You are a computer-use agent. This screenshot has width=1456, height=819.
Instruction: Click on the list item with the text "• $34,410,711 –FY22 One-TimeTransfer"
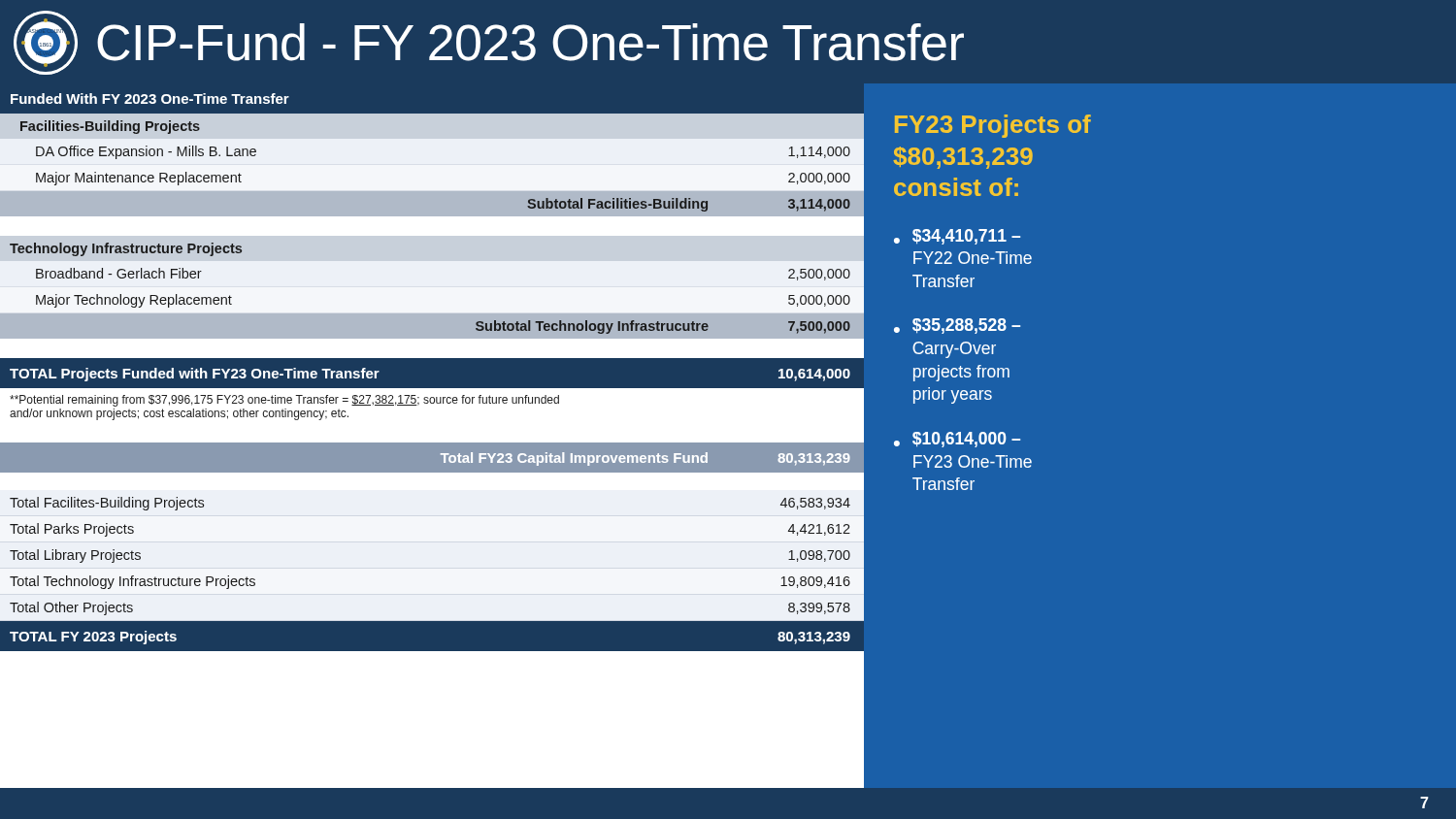tap(963, 259)
